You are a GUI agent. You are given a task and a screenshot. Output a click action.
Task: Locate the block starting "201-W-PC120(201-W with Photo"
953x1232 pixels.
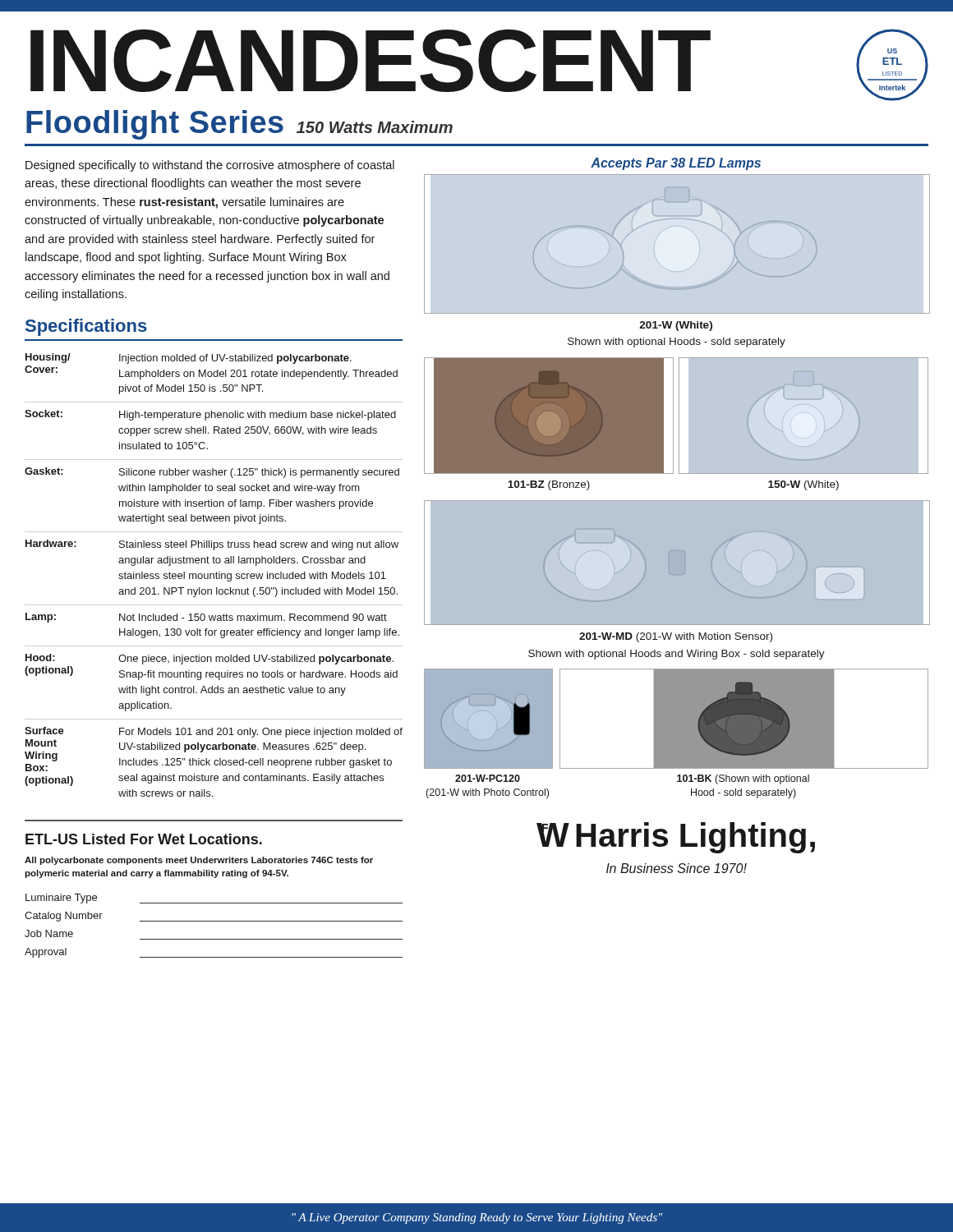(x=488, y=786)
